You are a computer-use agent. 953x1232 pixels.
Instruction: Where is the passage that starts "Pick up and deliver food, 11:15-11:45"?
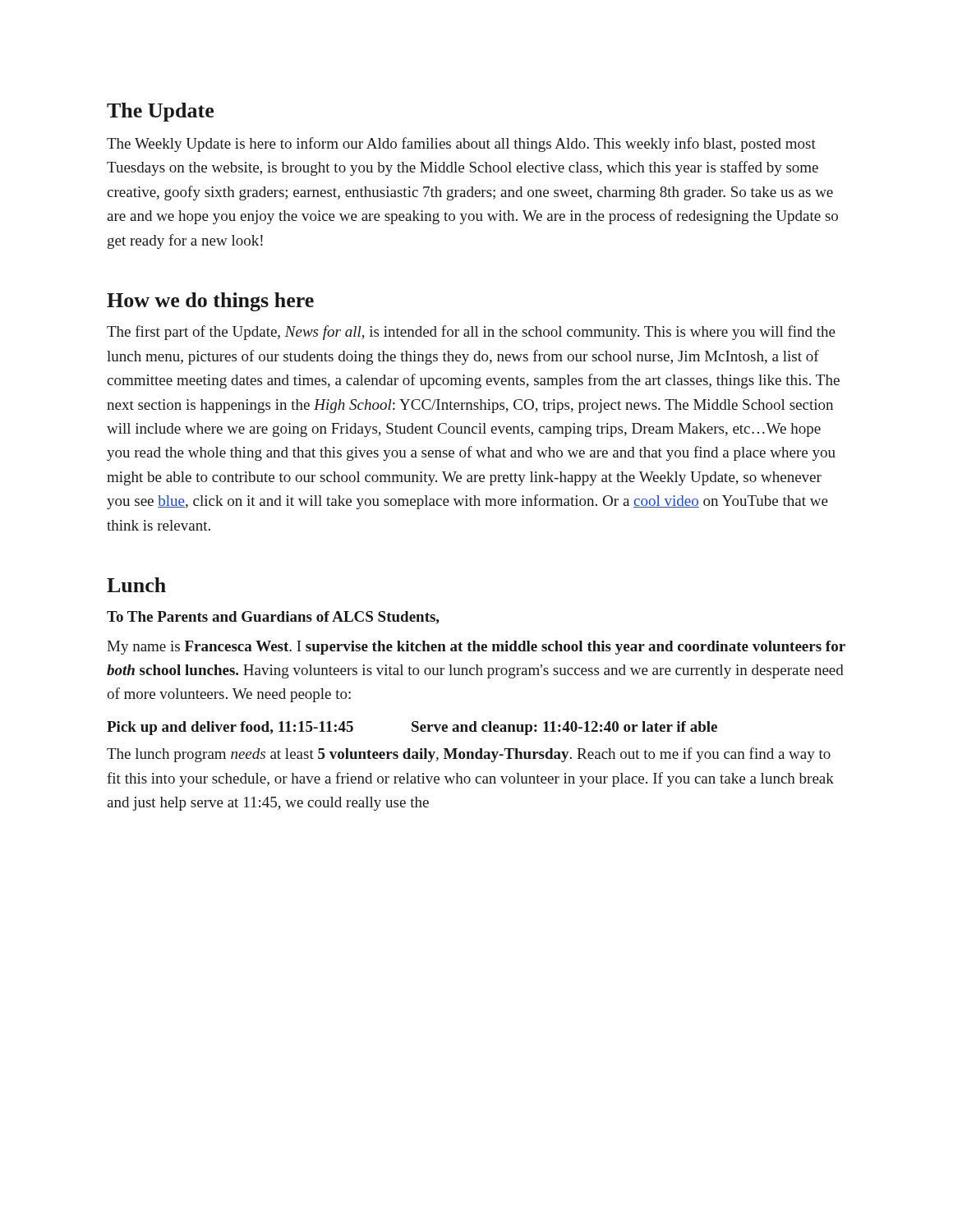[476, 727]
